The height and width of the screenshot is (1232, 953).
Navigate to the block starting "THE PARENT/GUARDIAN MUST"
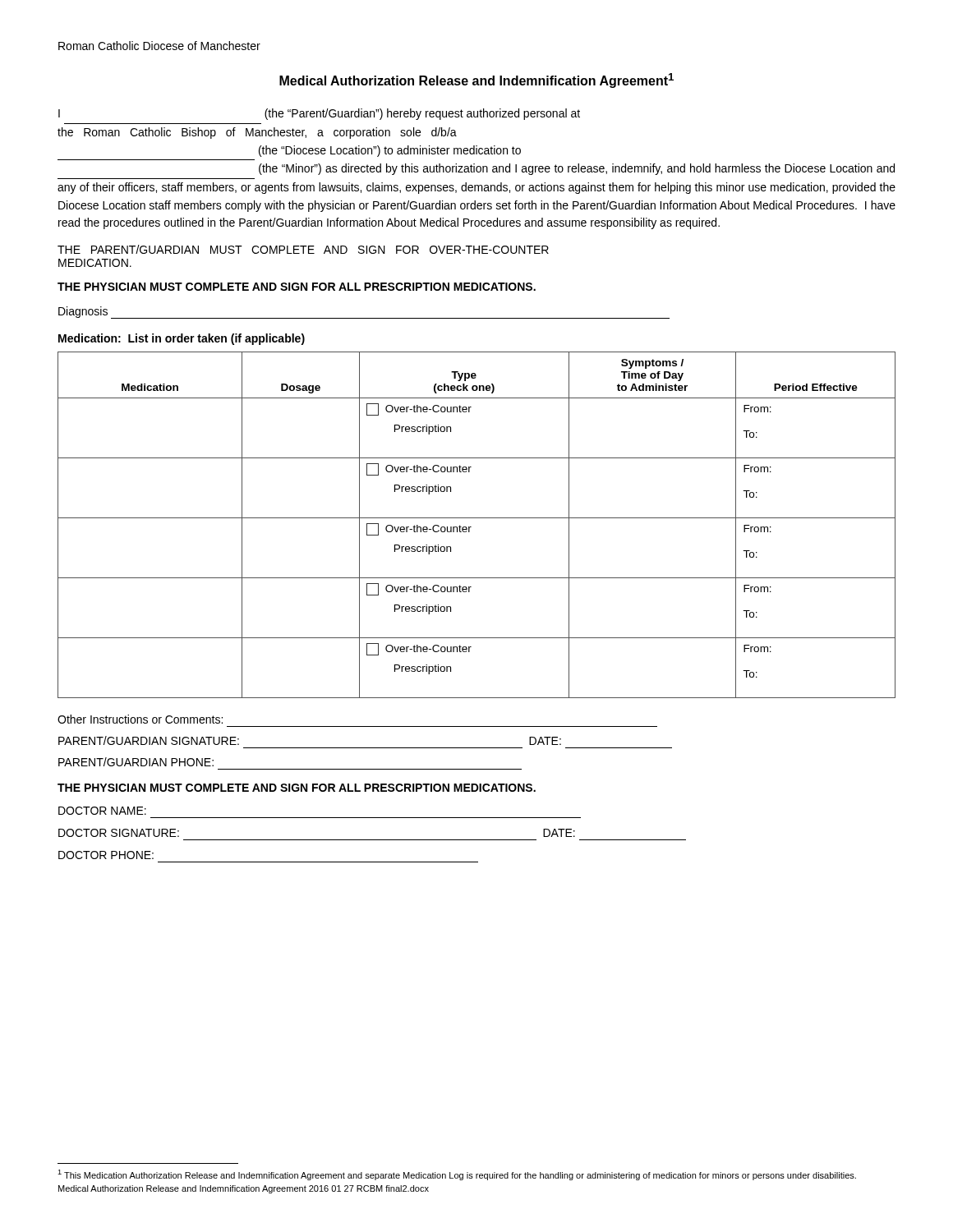tap(303, 256)
